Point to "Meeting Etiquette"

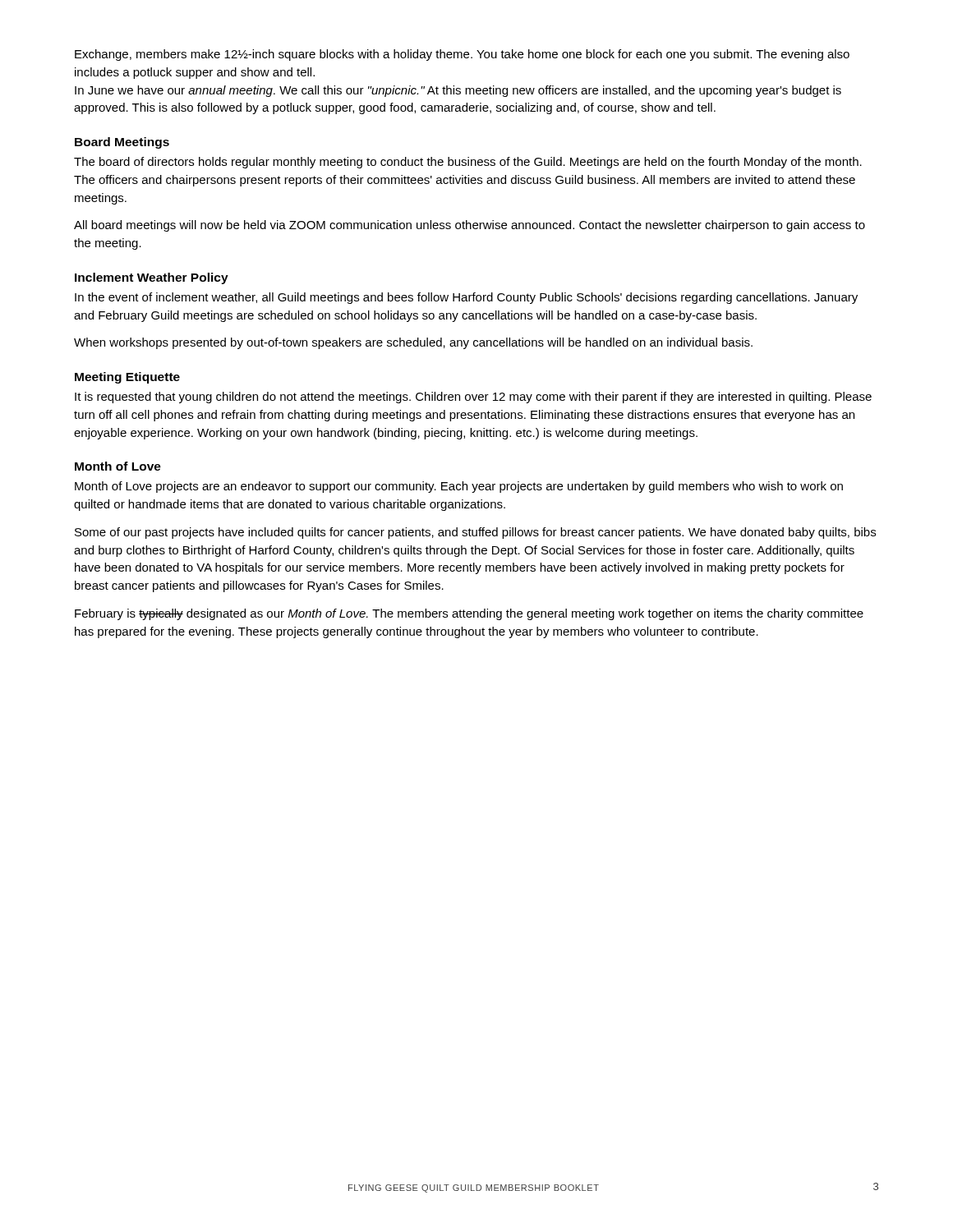[x=127, y=377]
